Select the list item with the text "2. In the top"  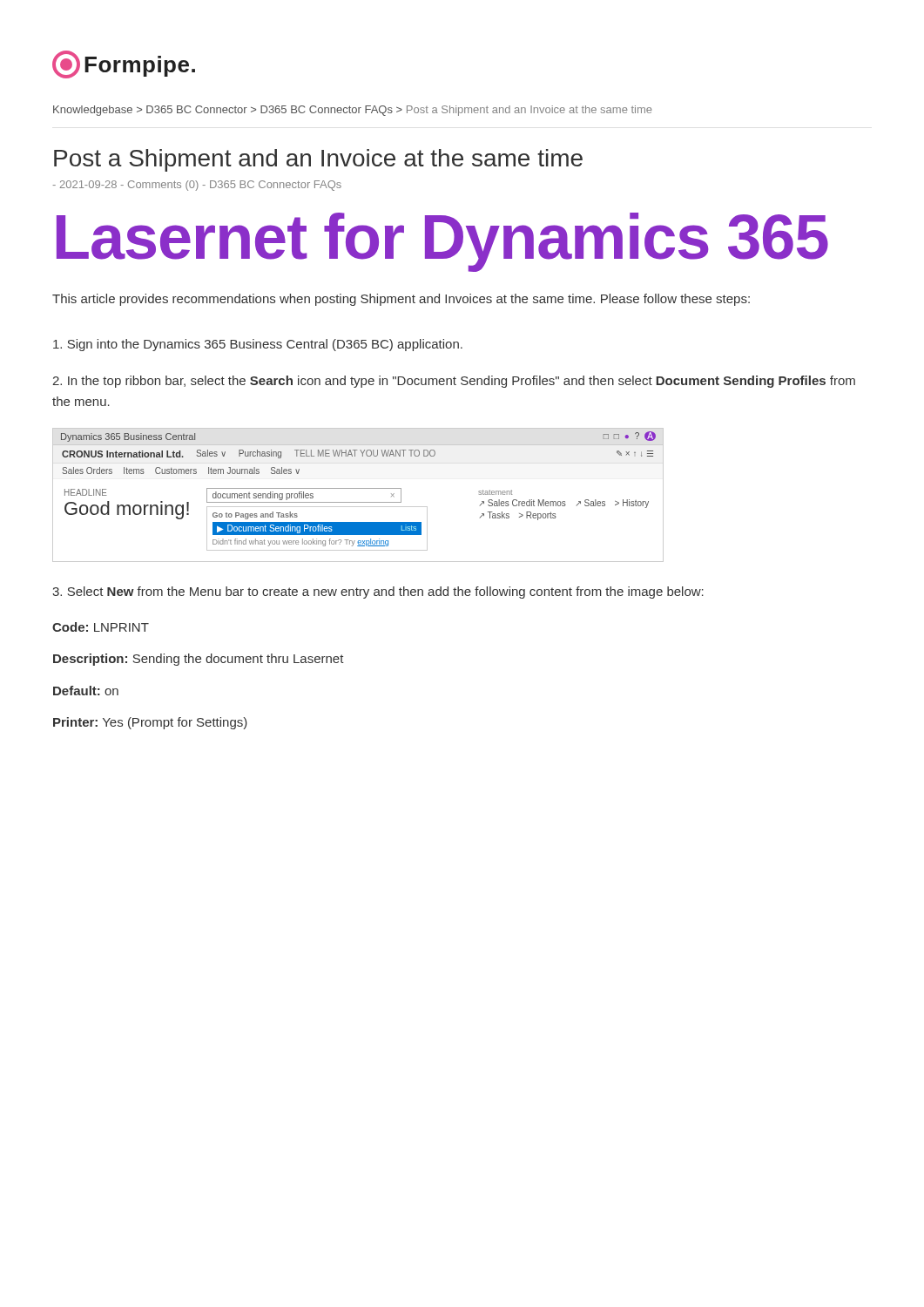(x=454, y=391)
